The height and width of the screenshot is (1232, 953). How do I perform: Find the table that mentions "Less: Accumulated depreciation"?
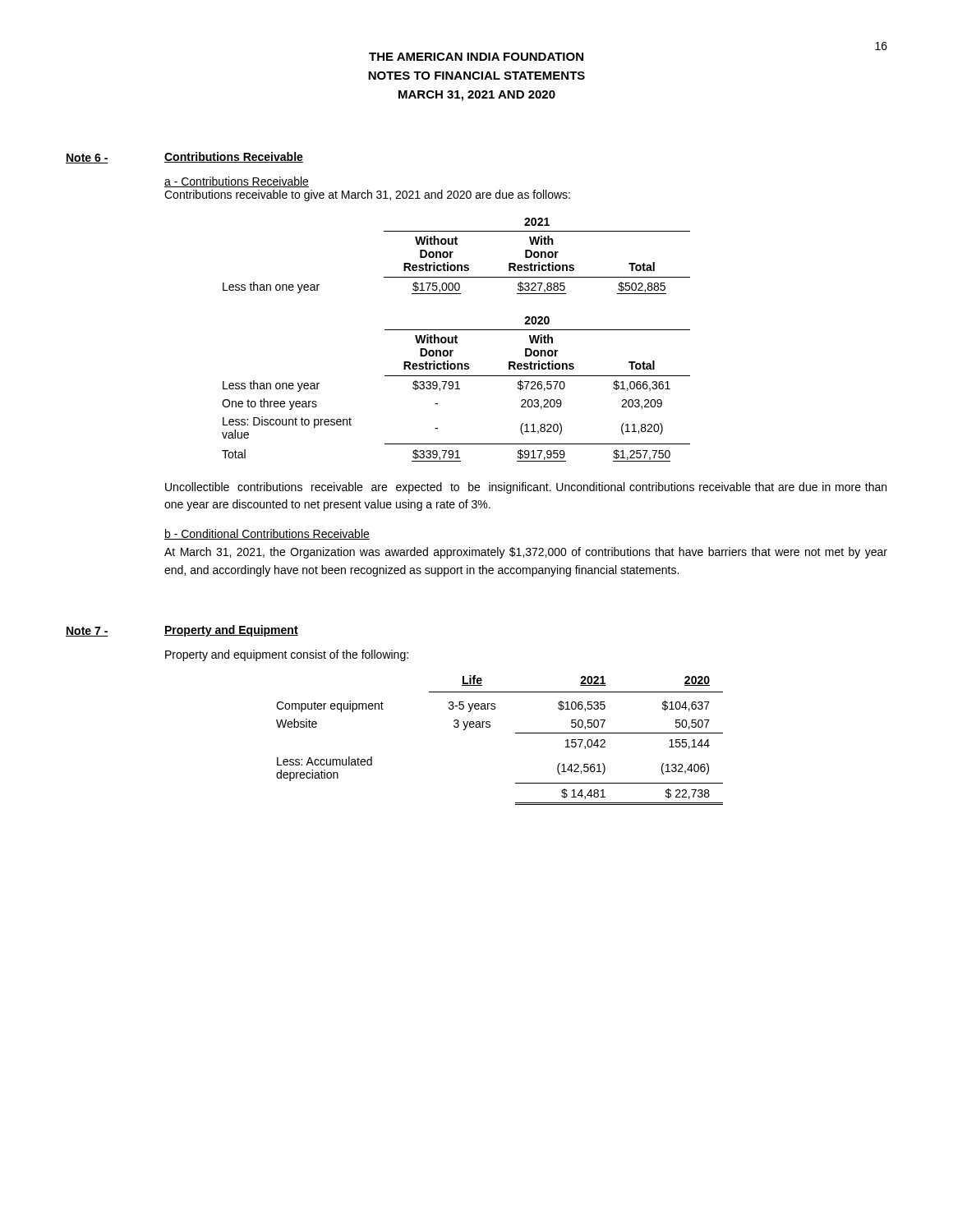(550, 738)
